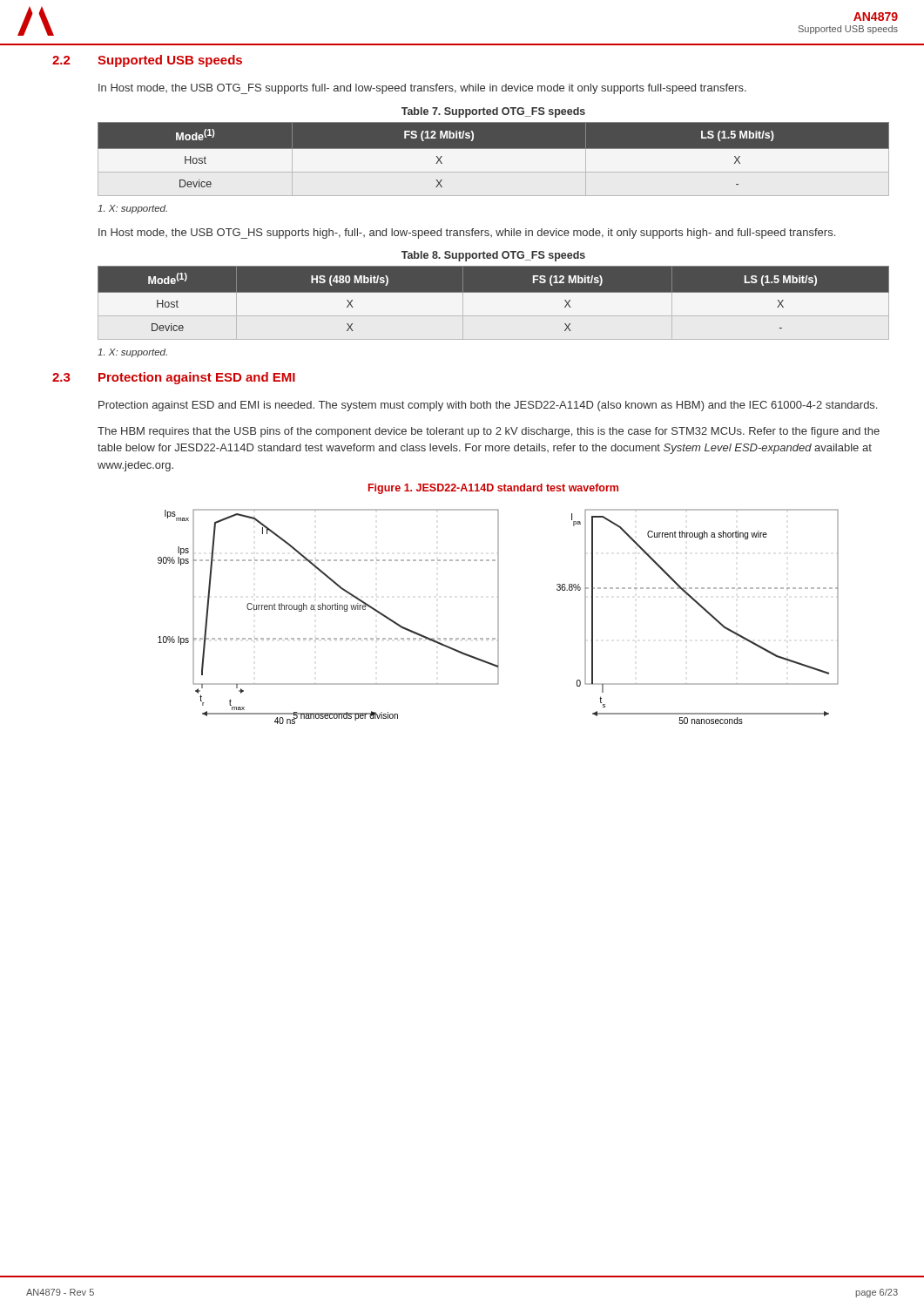Select the text block that reads "Protection against ESD"
The height and width of the screenshot is (1307, 924).
[488, 405]
